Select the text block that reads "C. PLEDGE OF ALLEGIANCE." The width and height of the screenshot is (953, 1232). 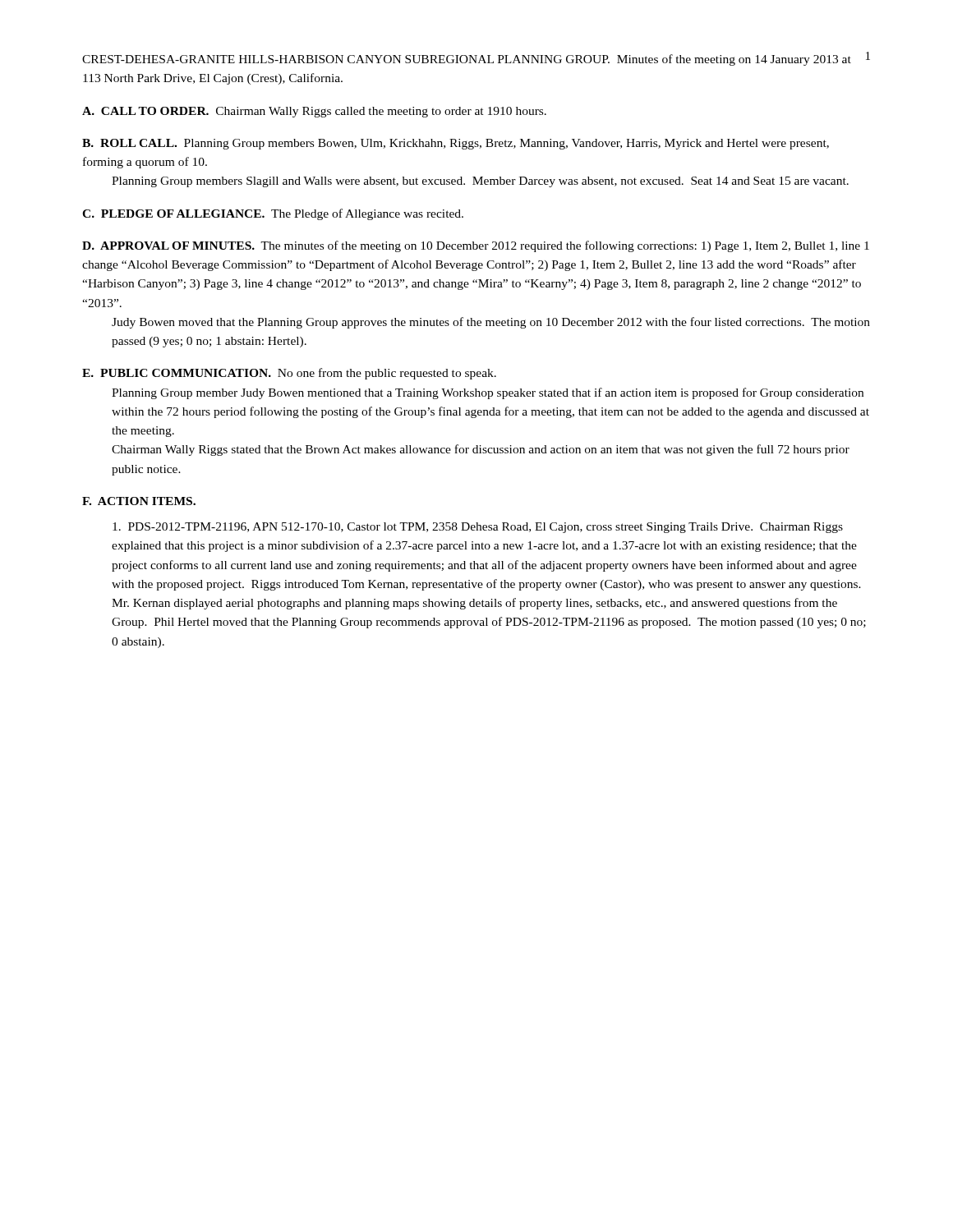pos(273,213)
